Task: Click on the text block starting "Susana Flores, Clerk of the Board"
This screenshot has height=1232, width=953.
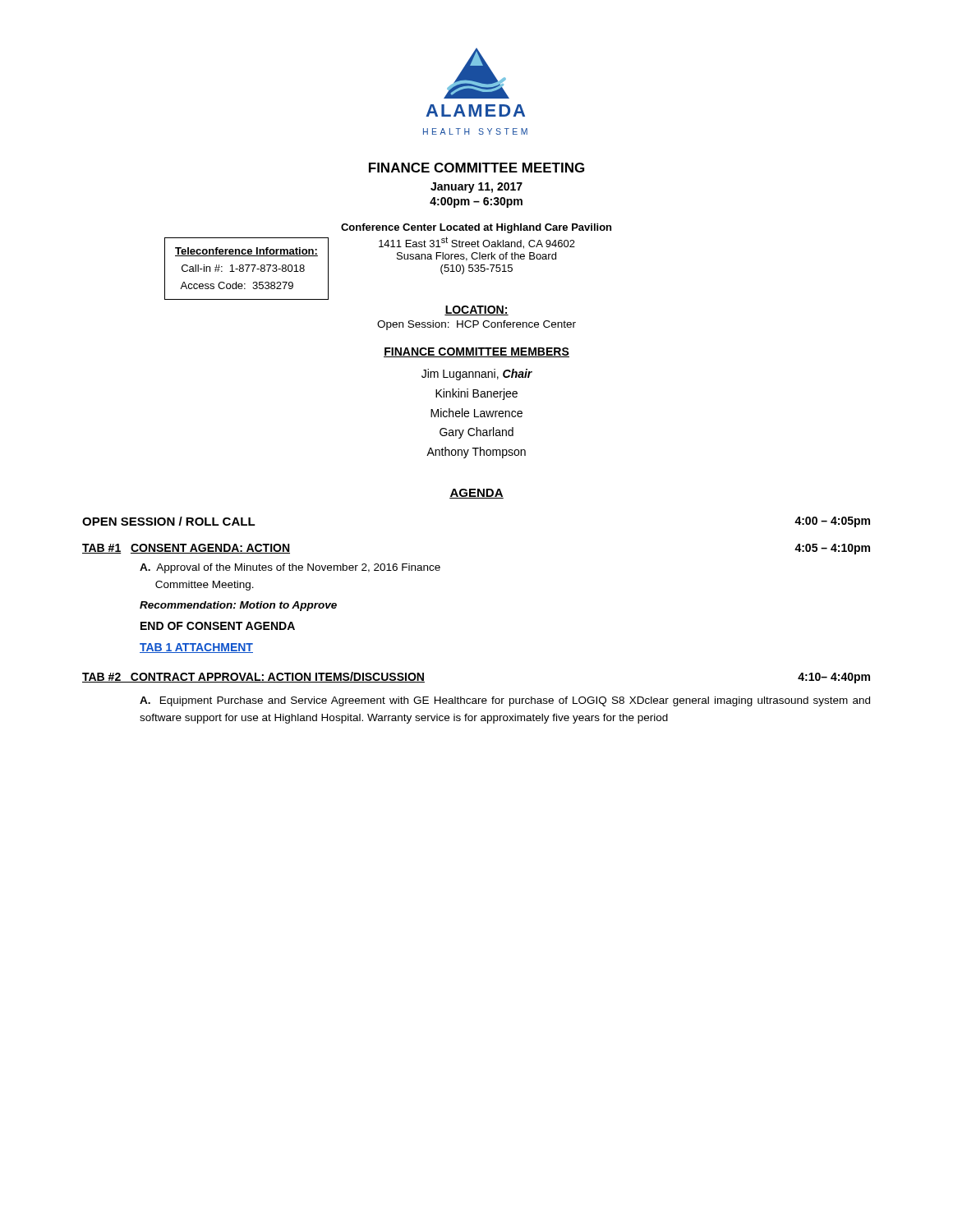Action: [x=476, y=256]
